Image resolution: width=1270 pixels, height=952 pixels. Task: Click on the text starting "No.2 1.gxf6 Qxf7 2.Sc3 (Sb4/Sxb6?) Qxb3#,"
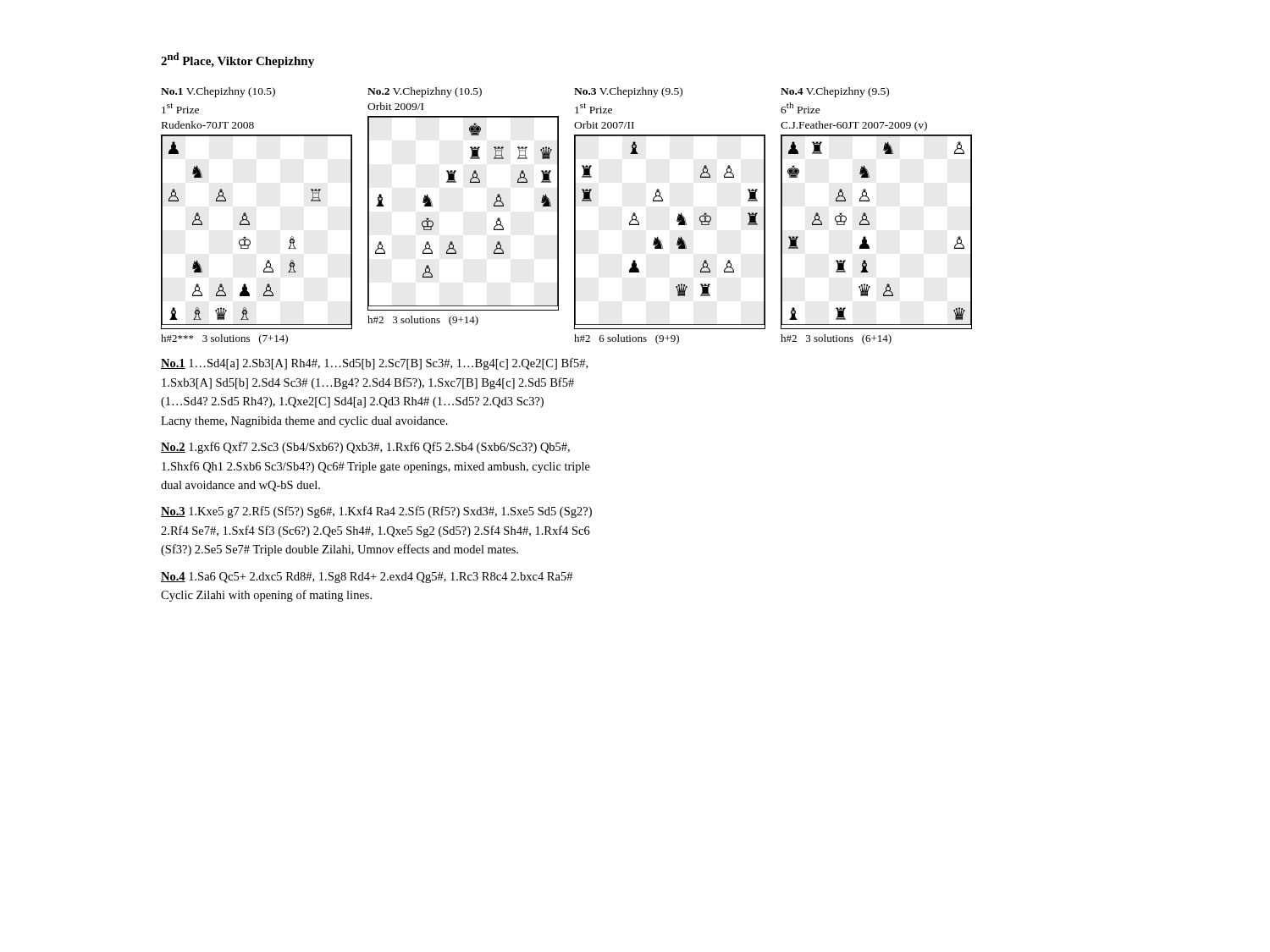(x=376, y=466)
